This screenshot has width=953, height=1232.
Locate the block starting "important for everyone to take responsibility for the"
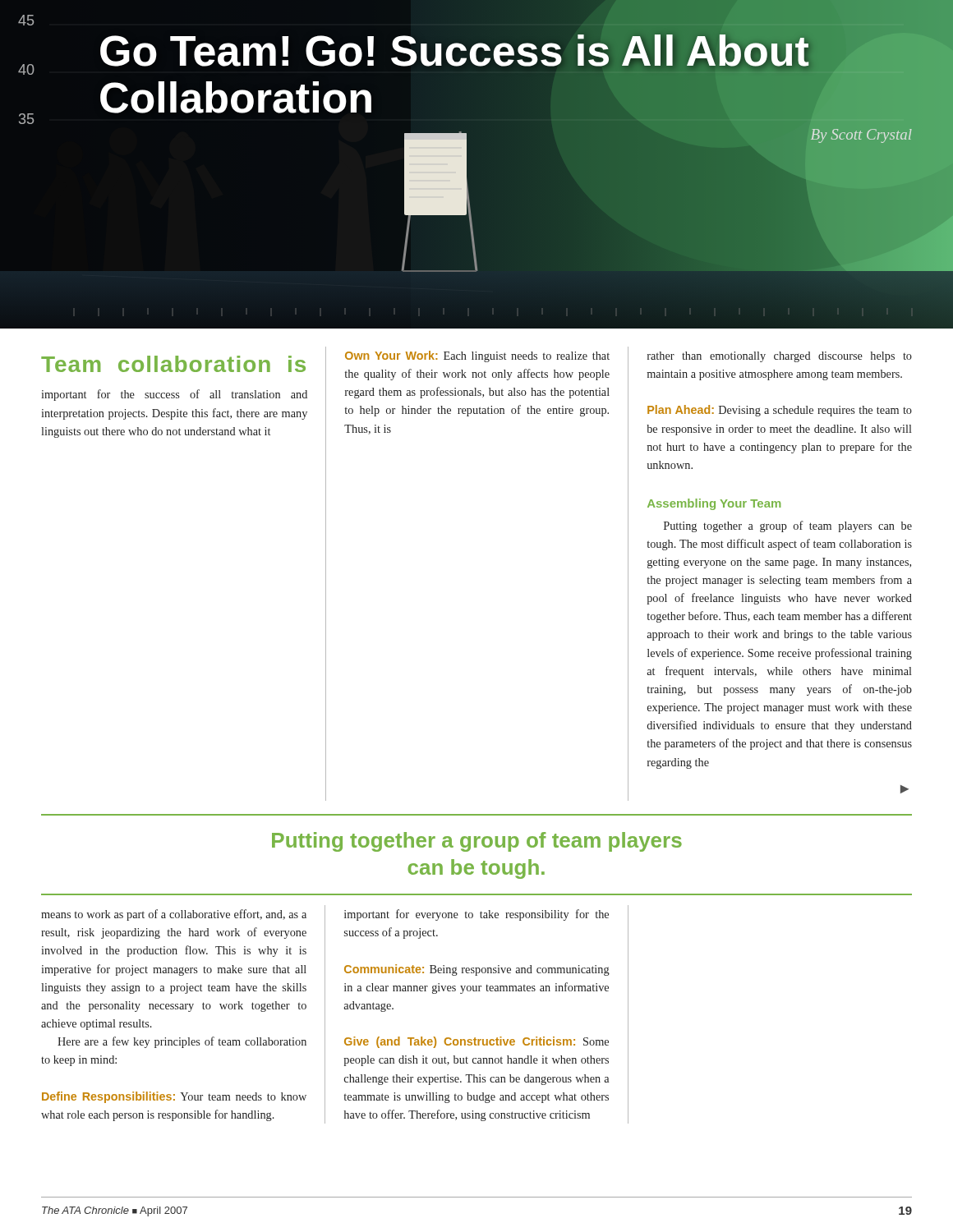pos(476,915)
